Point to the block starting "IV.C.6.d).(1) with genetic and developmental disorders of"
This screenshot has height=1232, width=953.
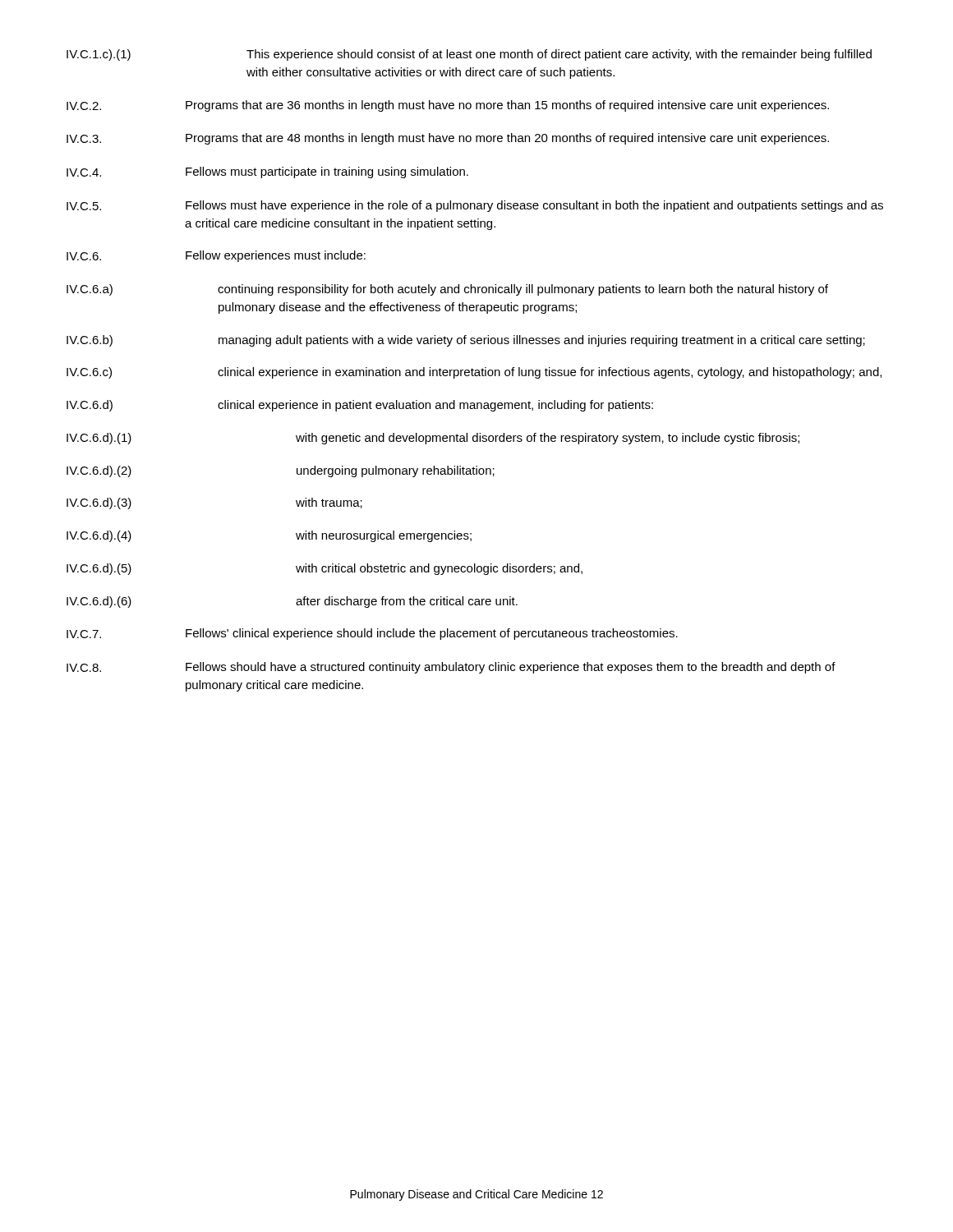click(476, 437)
